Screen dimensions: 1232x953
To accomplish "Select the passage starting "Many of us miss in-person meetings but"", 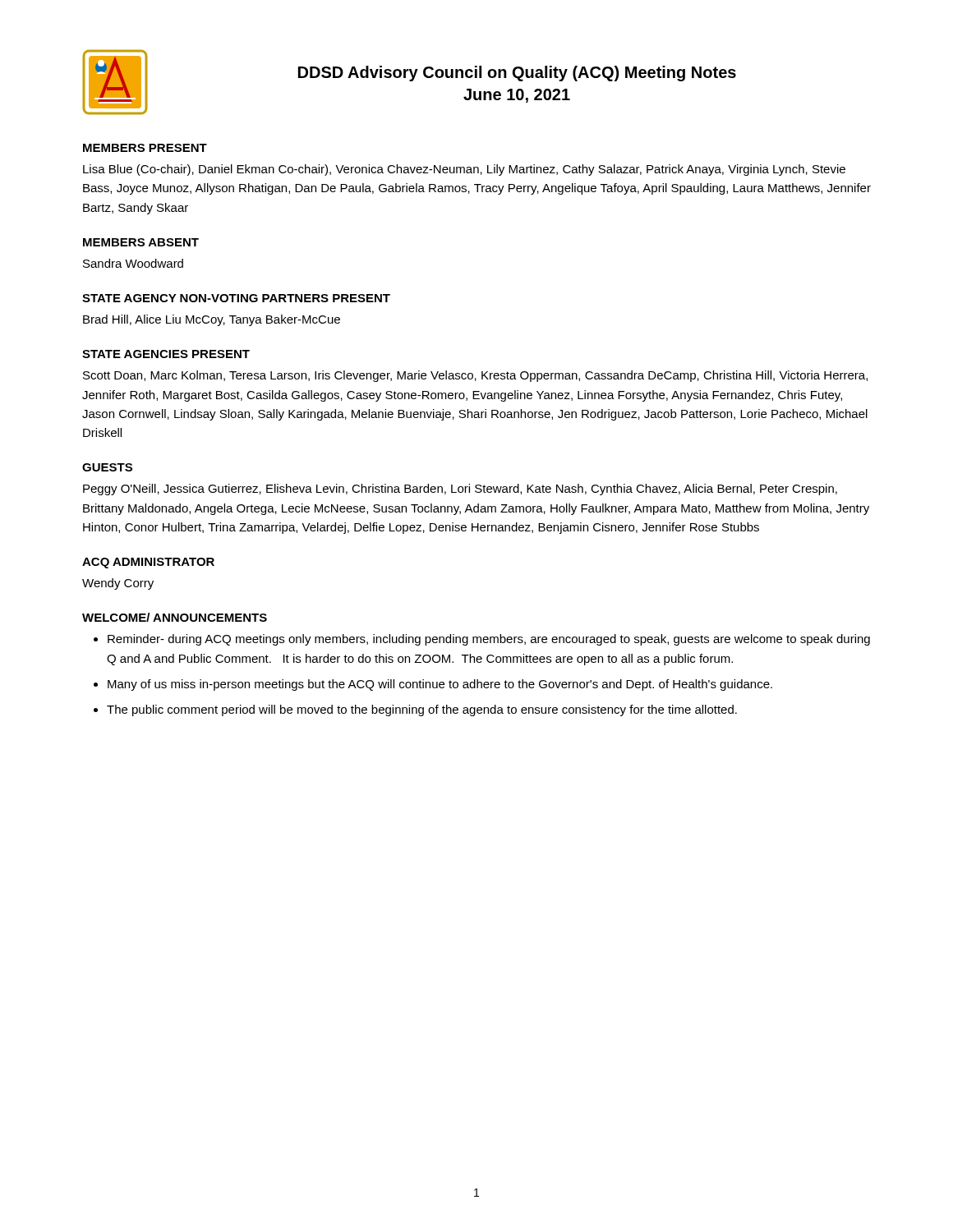I will (x=440, y=684).
